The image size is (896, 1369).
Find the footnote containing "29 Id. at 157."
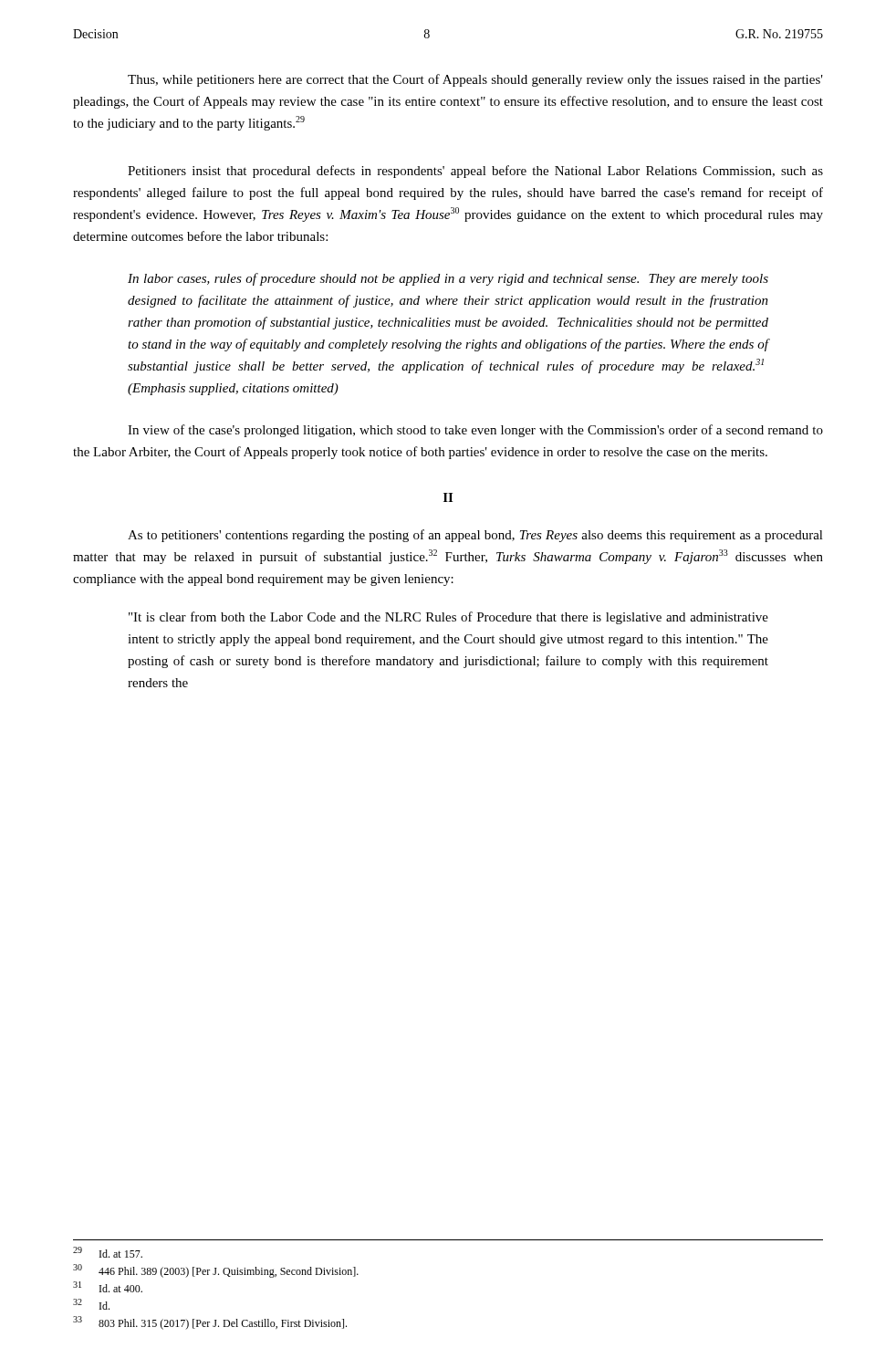tap(108, 1252)
